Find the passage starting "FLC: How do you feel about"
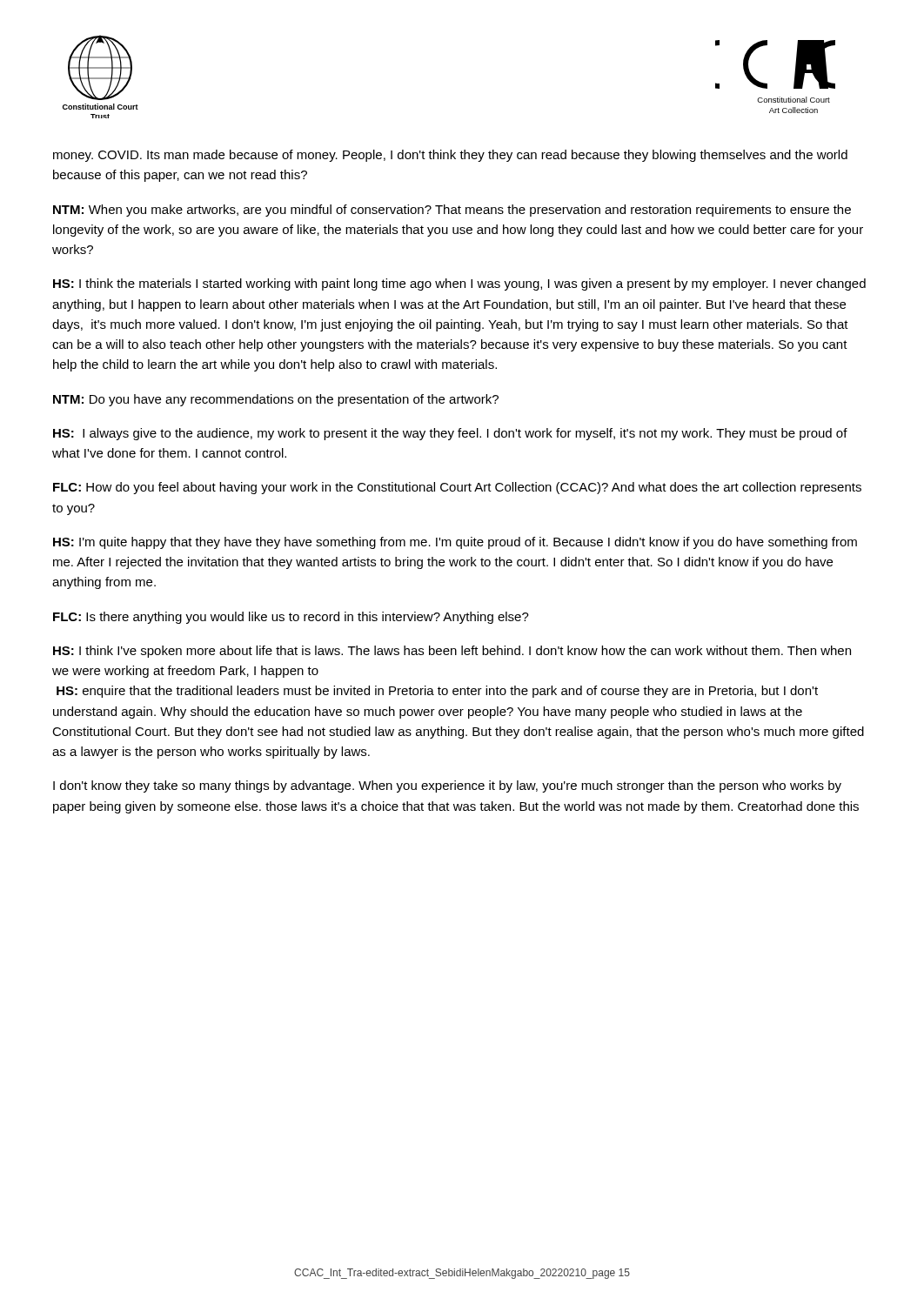This screenshot has width=924, height=1305. [x=462, y=497]
